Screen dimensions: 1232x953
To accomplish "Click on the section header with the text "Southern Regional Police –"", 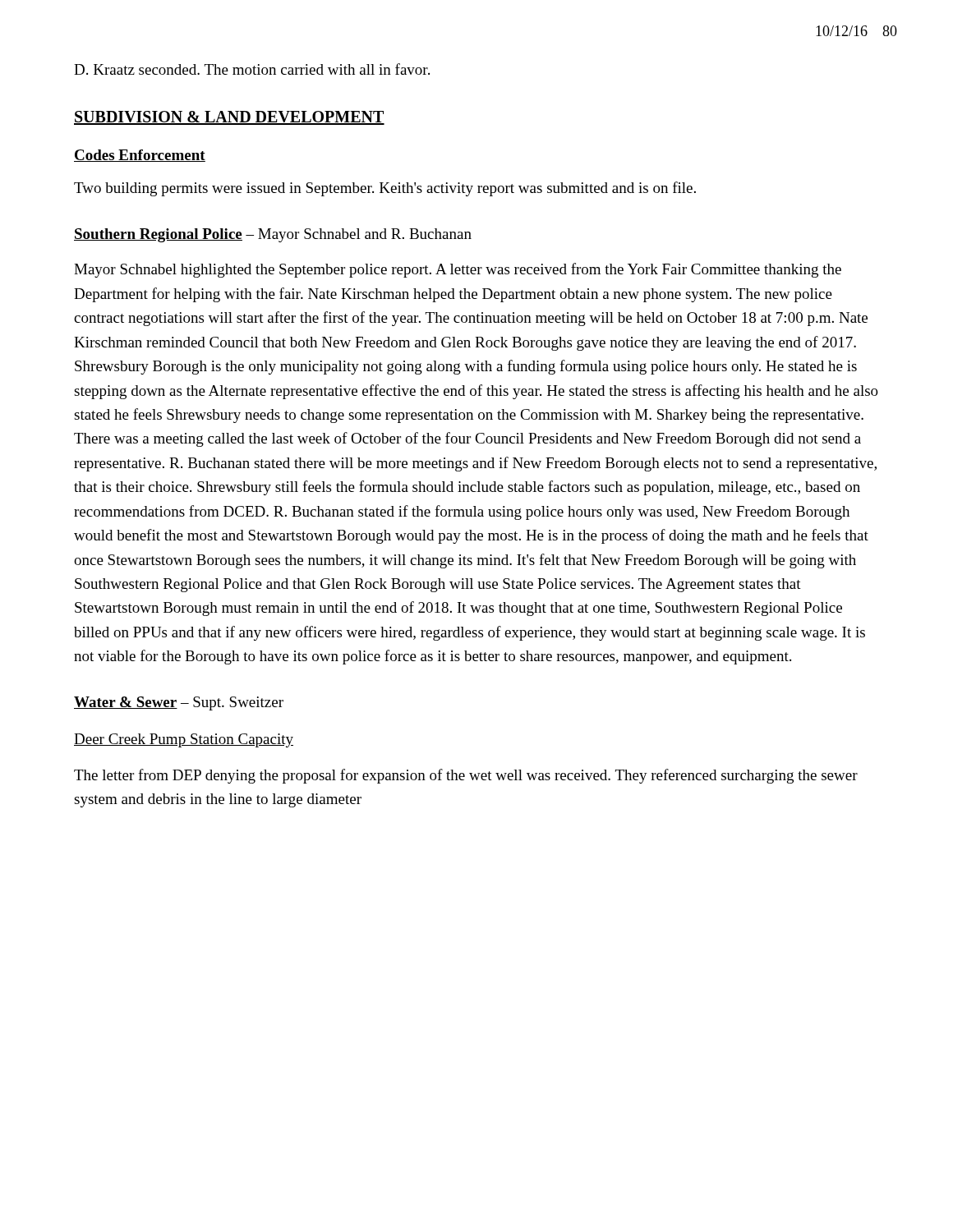I will click(x=273, y=234).
